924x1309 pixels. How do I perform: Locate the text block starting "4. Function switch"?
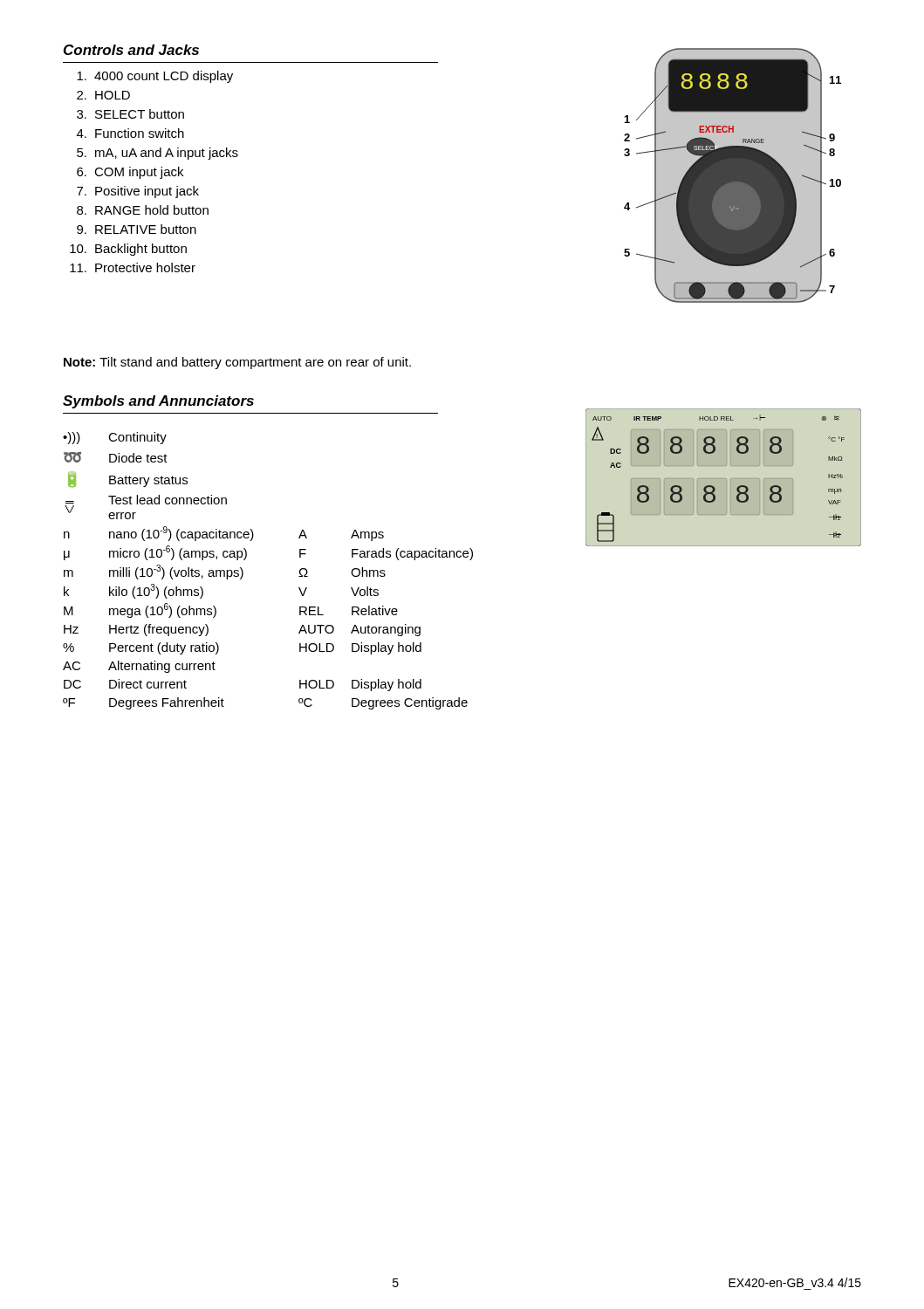pyautogui.click(x=124, y=133)
